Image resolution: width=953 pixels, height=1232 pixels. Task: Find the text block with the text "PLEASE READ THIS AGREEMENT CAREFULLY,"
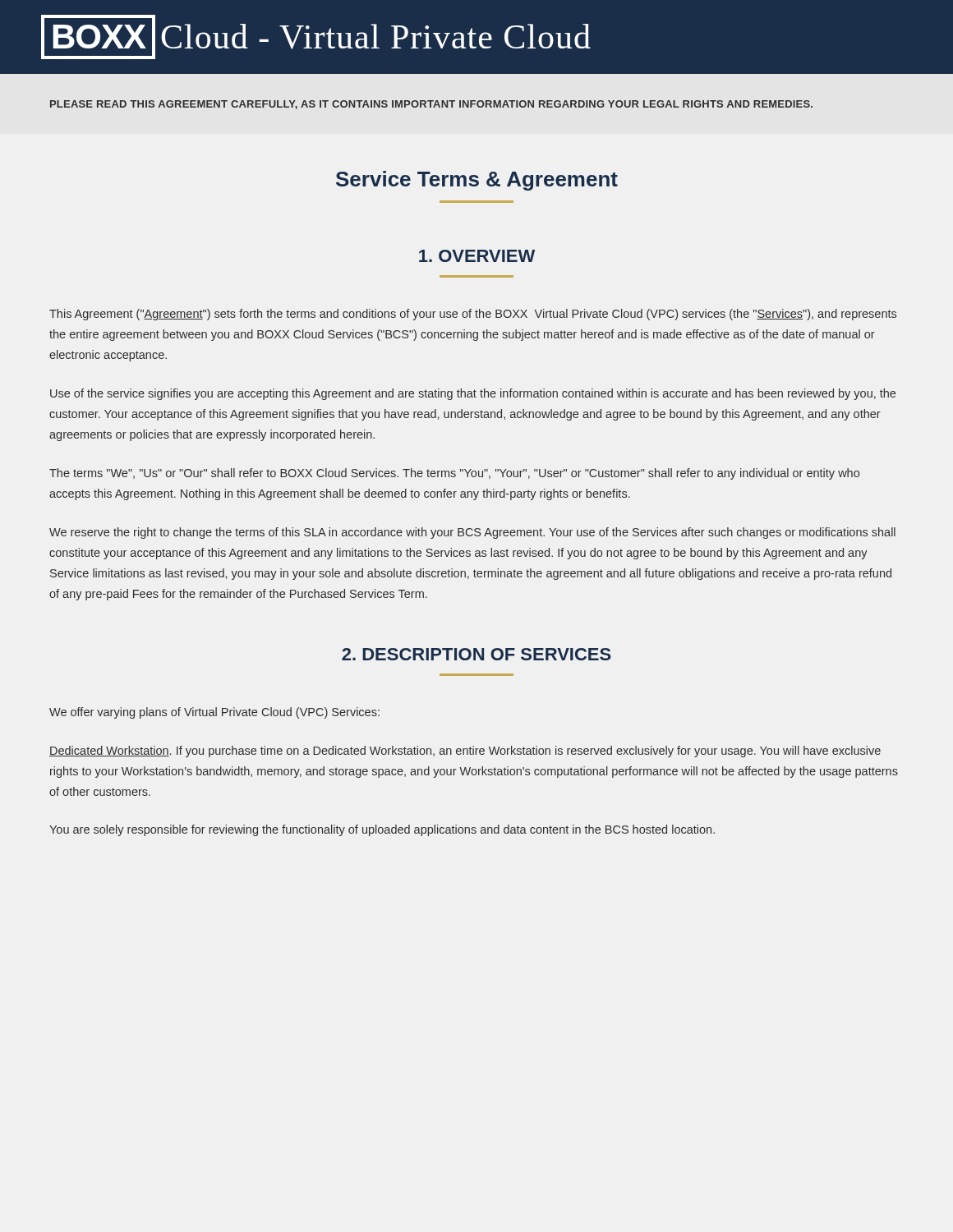pos(476,104)
